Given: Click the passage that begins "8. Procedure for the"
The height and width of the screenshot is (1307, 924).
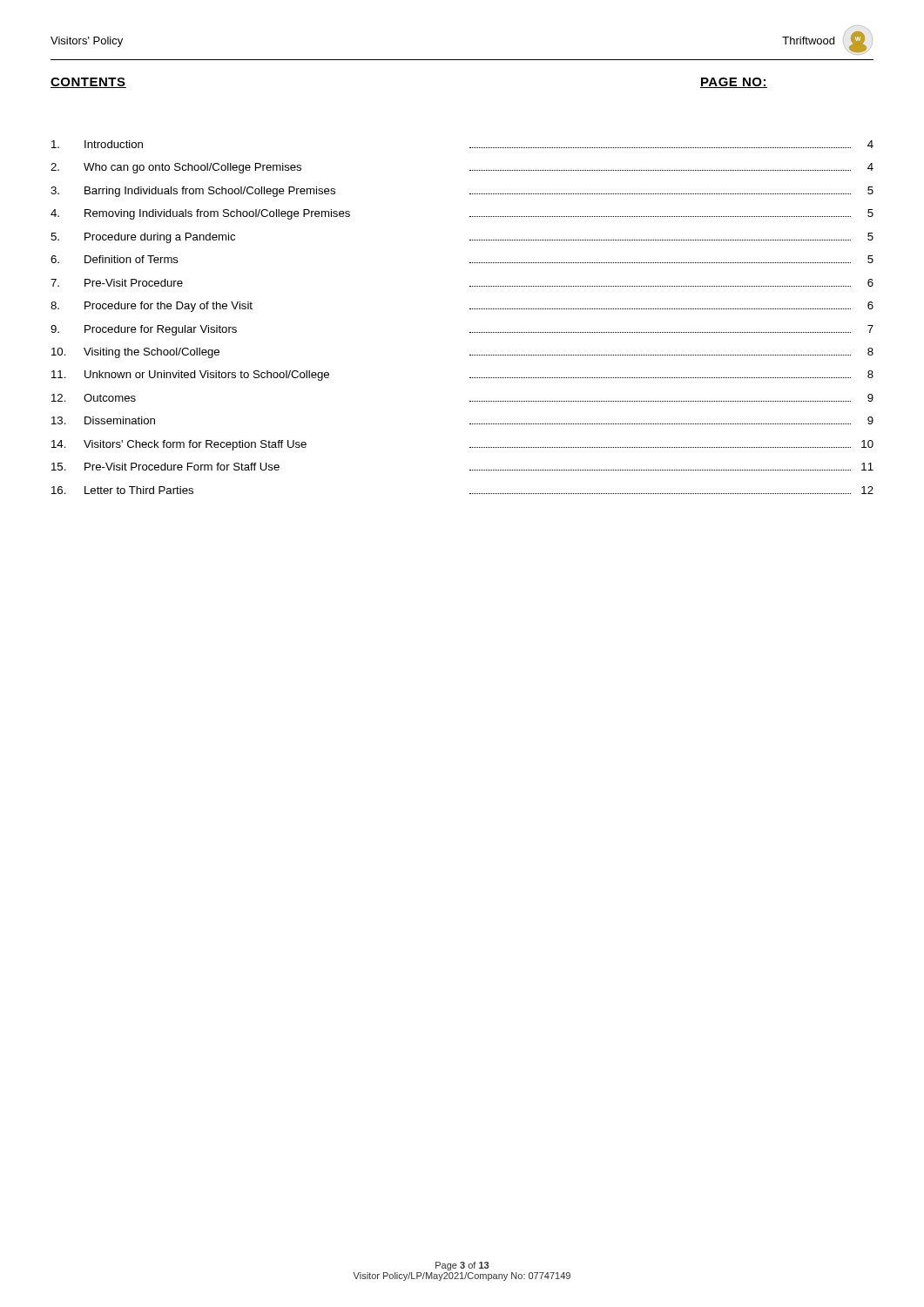Looking at the screenshot, I should [462, 306].
